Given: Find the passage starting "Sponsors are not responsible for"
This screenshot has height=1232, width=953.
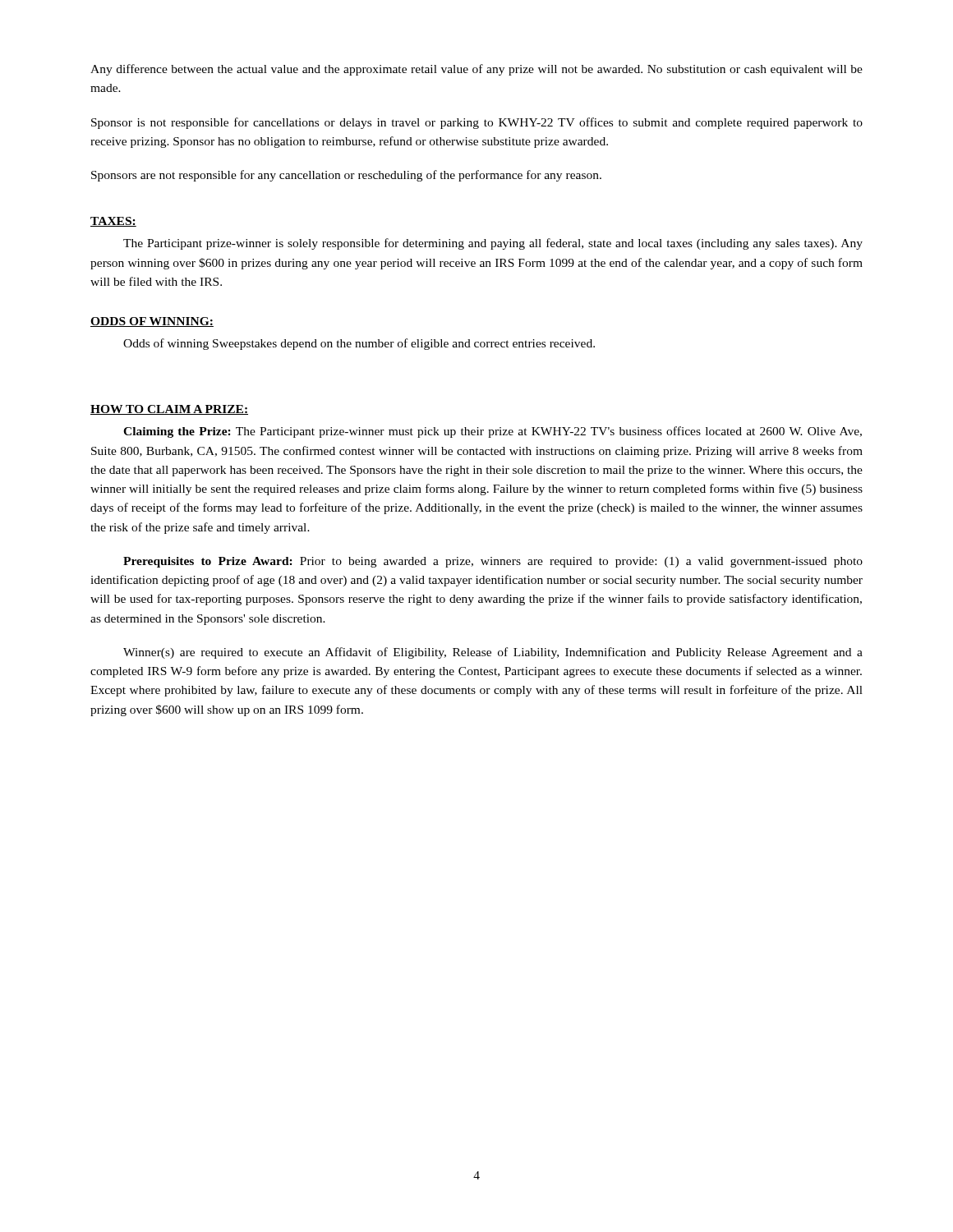Looking at the screenshot, I should (346, 175).
